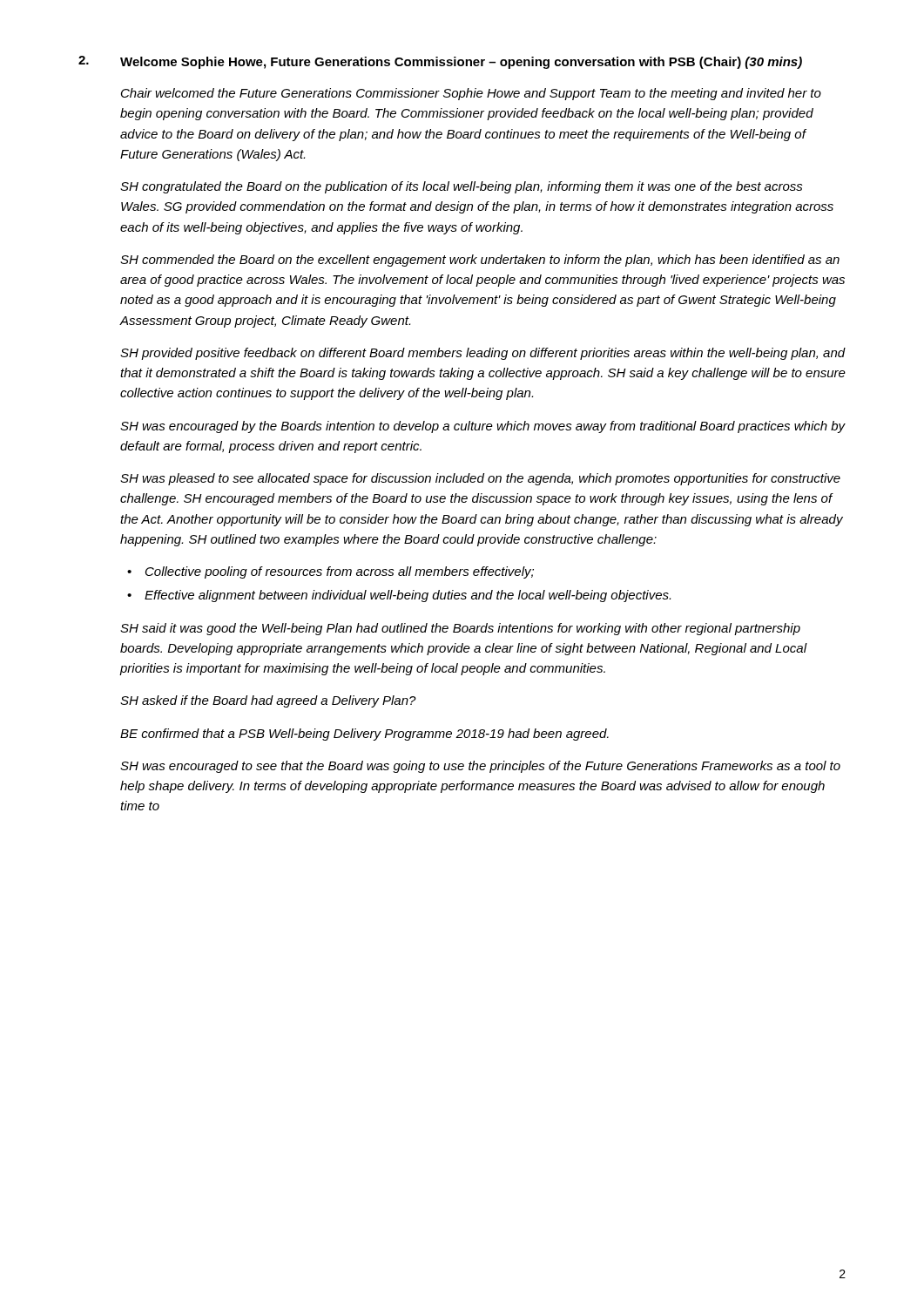Point to the block beginning "SH was pleased to see"
Viewport: 924px width, 1307px height.
(x=481, y=508)
